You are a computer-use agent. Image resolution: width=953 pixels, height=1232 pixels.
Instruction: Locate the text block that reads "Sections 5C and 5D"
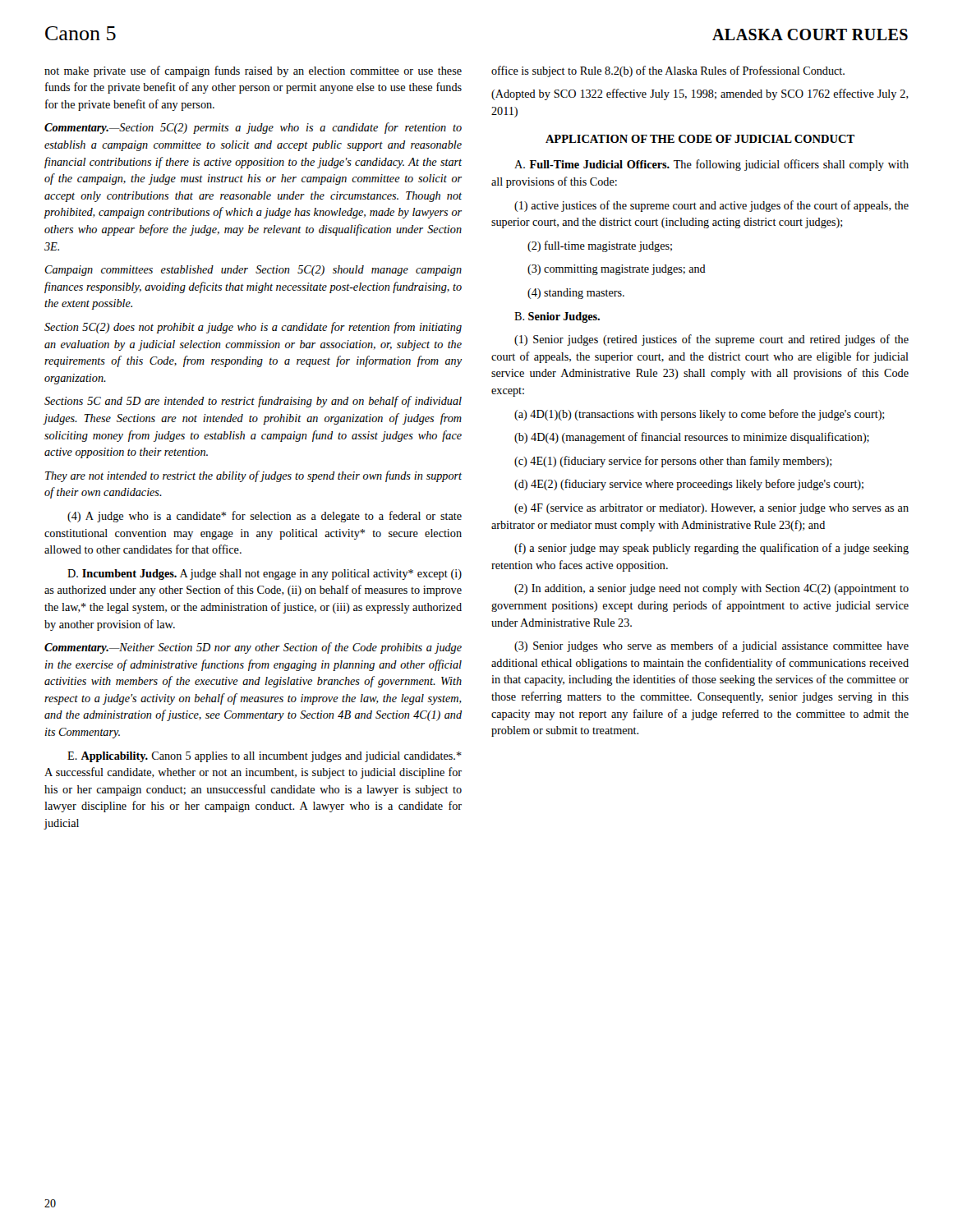(x=253, y=427)
